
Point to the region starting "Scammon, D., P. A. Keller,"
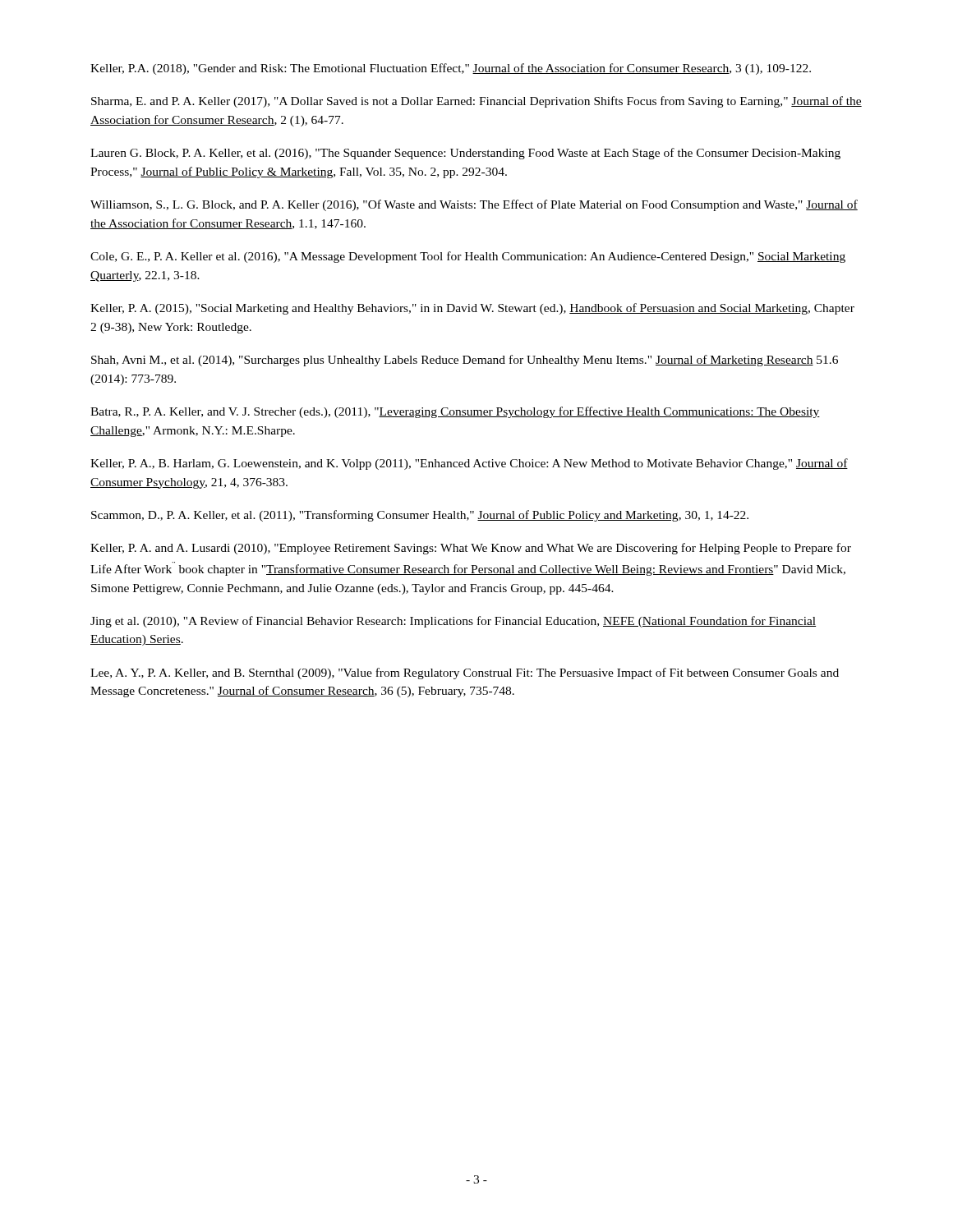420,515
